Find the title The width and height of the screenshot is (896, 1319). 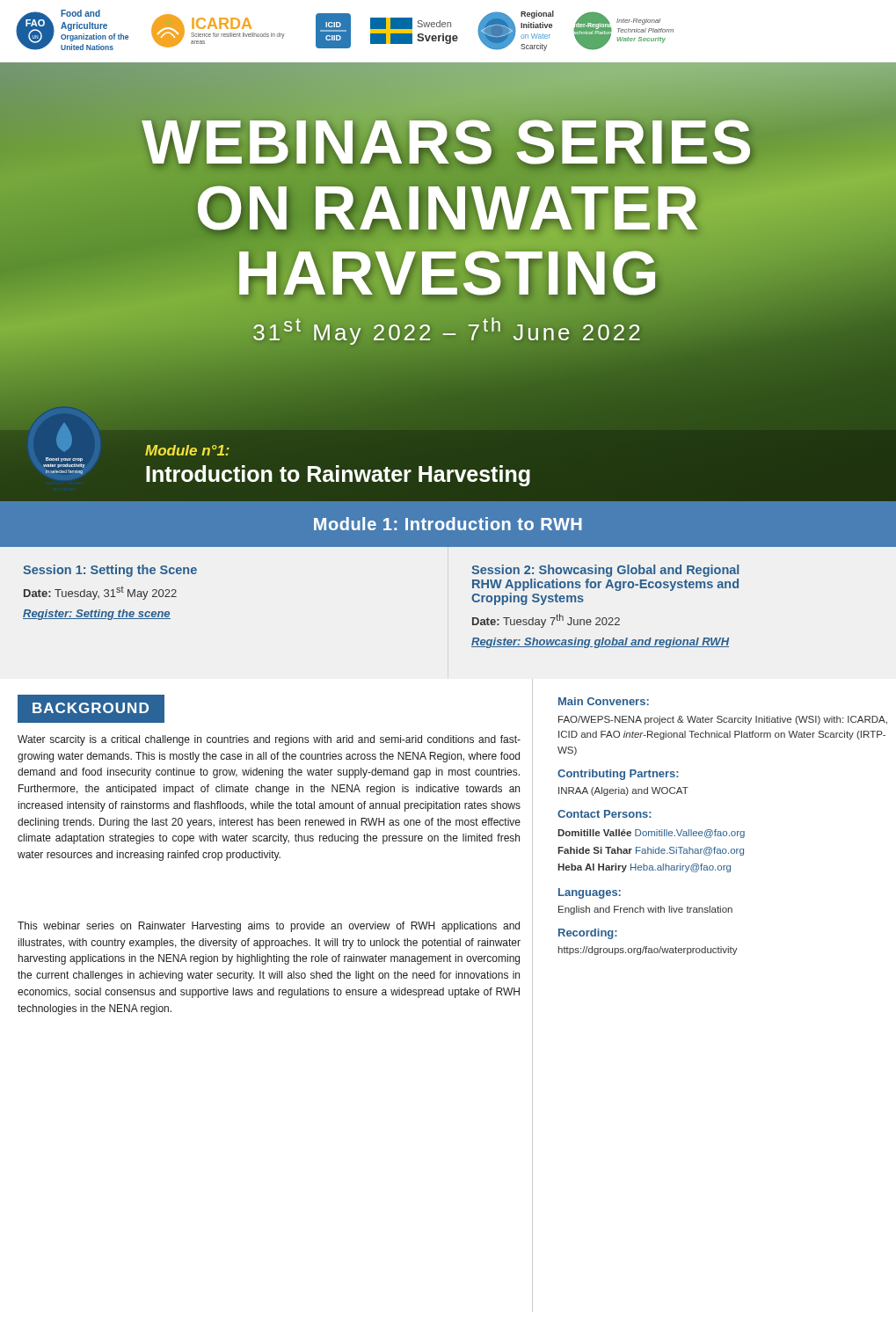(448, 208)
